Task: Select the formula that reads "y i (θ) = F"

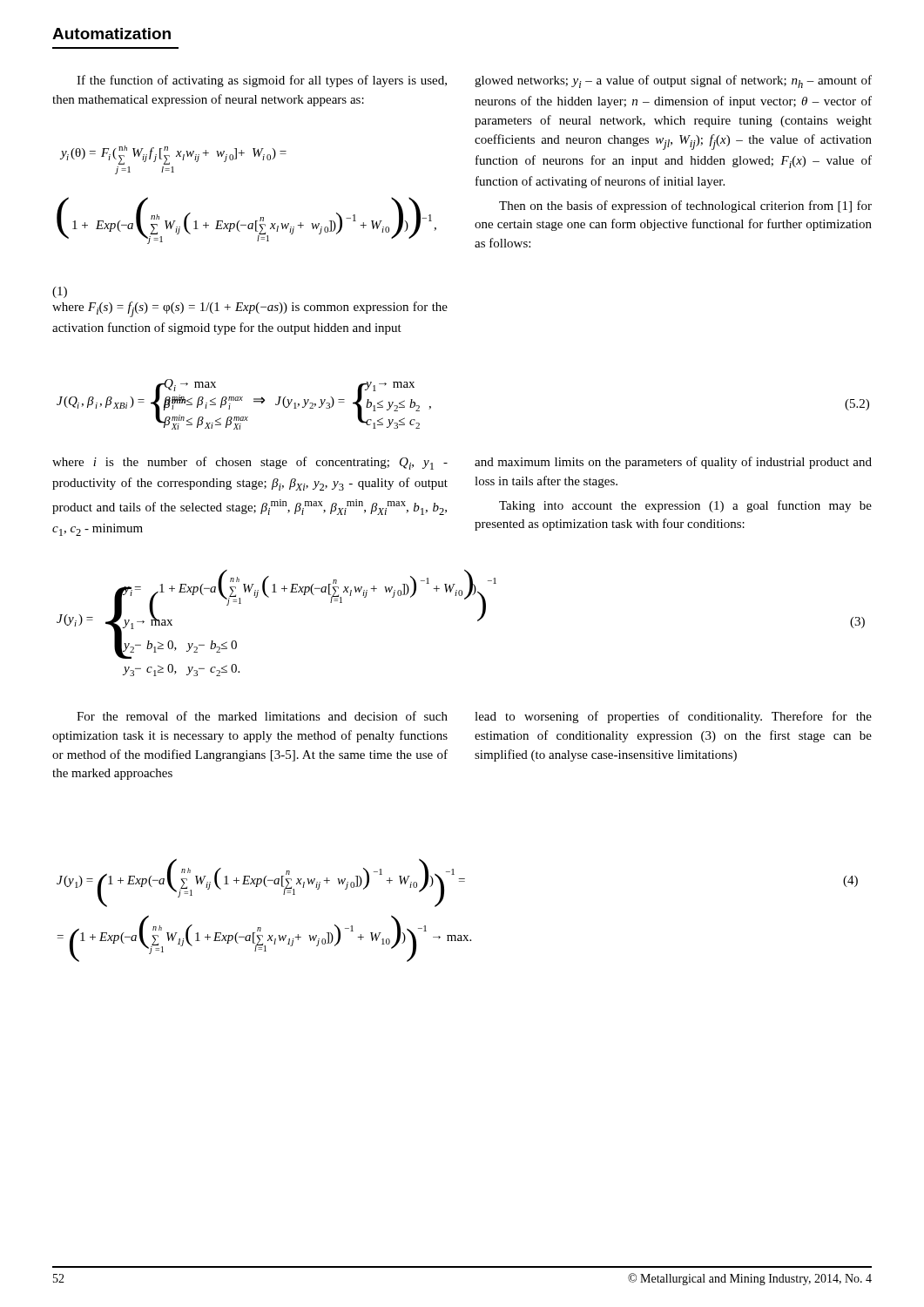Action: click(250, 218)
